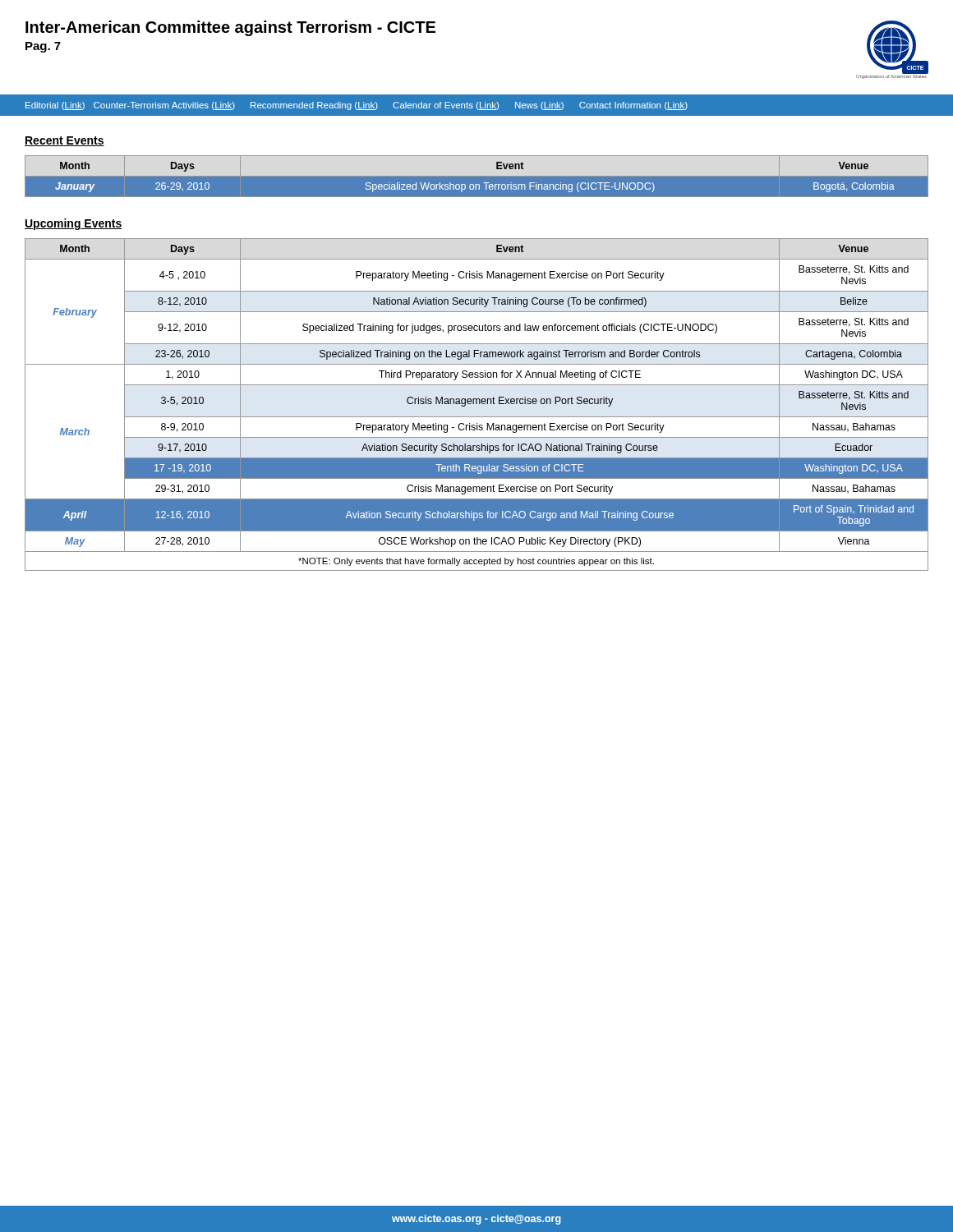Click on the table containing "26-29, 2010"
953x1232 pixels.
tap(476, 176)
